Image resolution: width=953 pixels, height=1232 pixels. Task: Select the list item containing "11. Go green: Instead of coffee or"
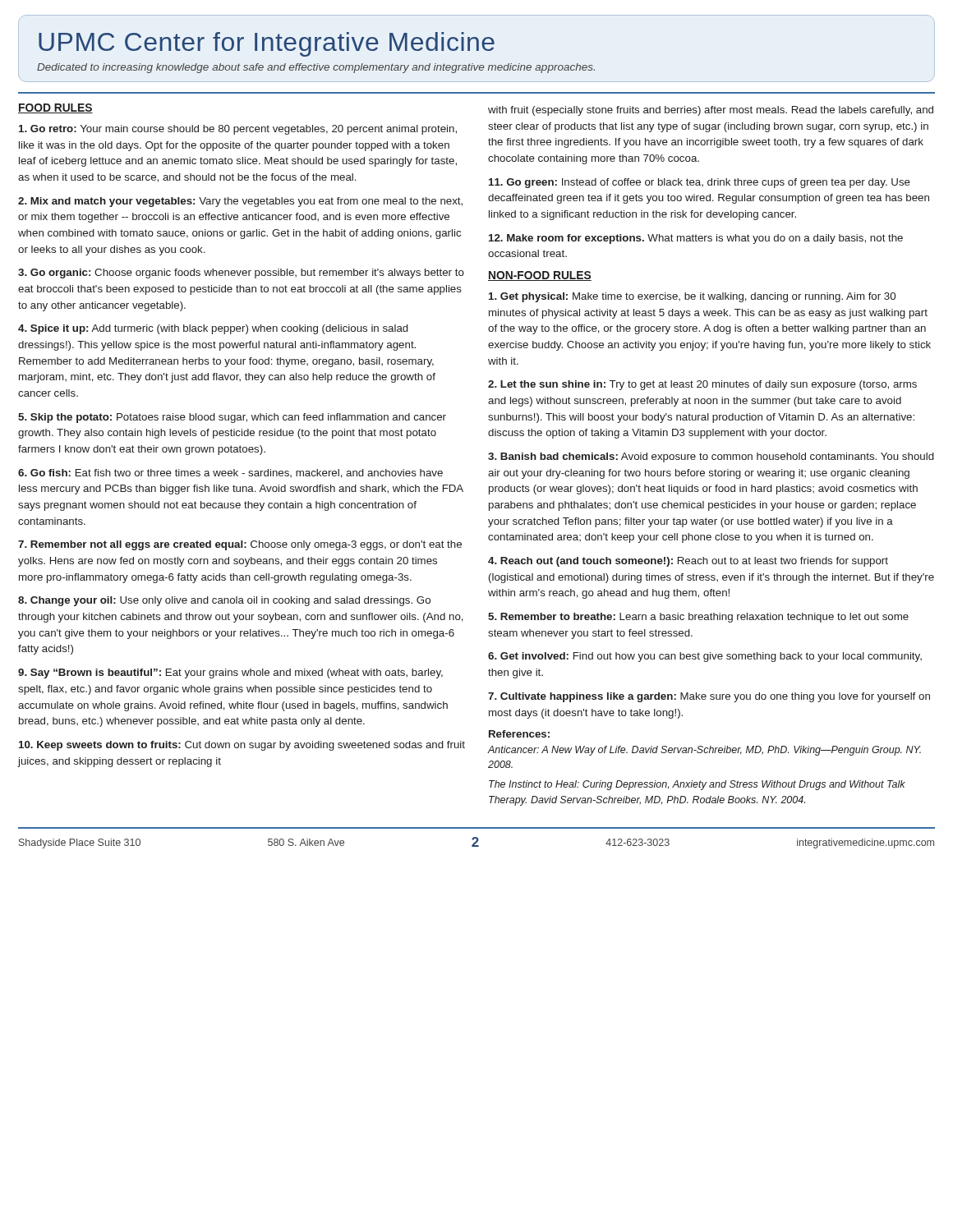coord(709,198)
